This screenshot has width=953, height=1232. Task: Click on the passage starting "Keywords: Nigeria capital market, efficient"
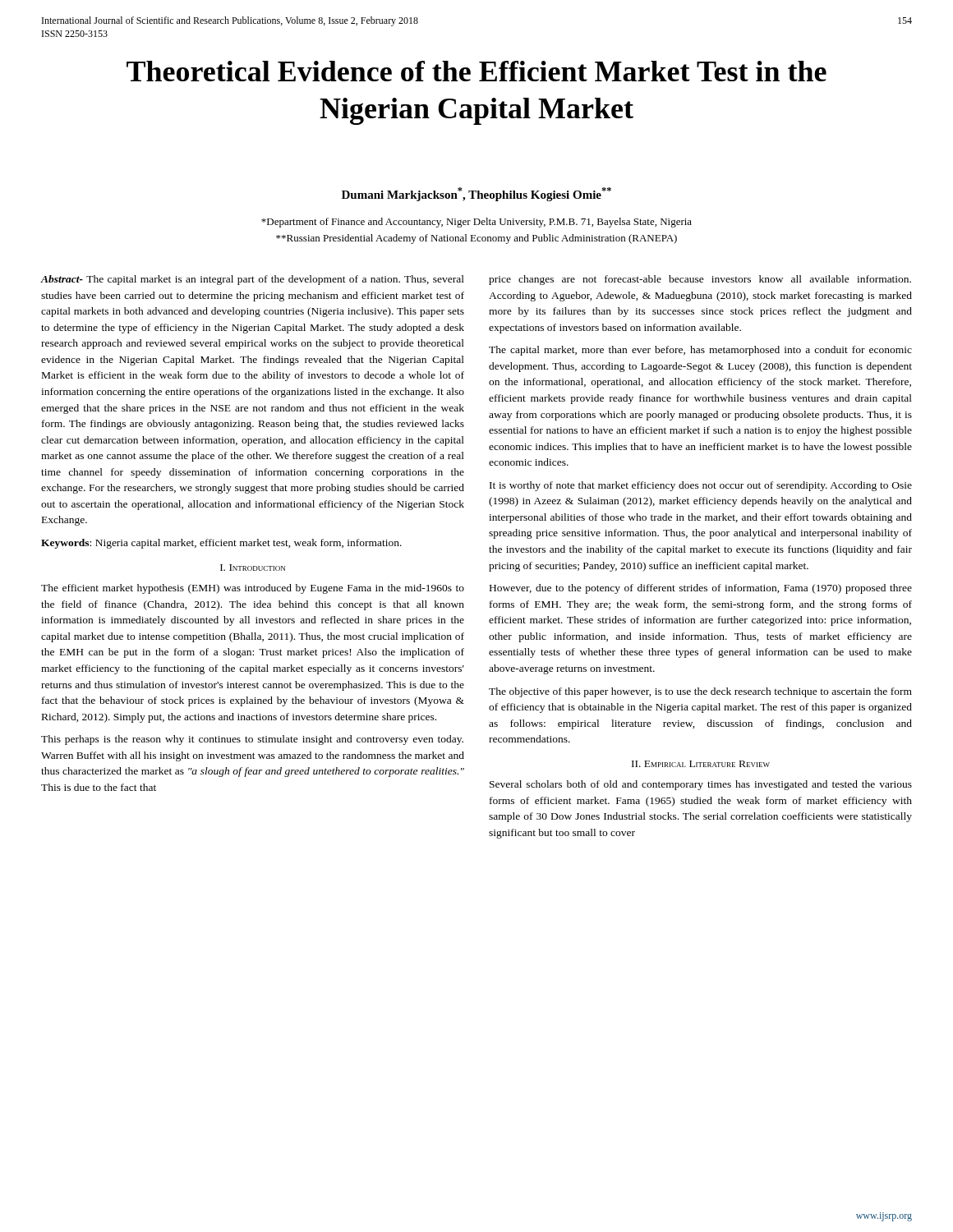click(253, 543)
